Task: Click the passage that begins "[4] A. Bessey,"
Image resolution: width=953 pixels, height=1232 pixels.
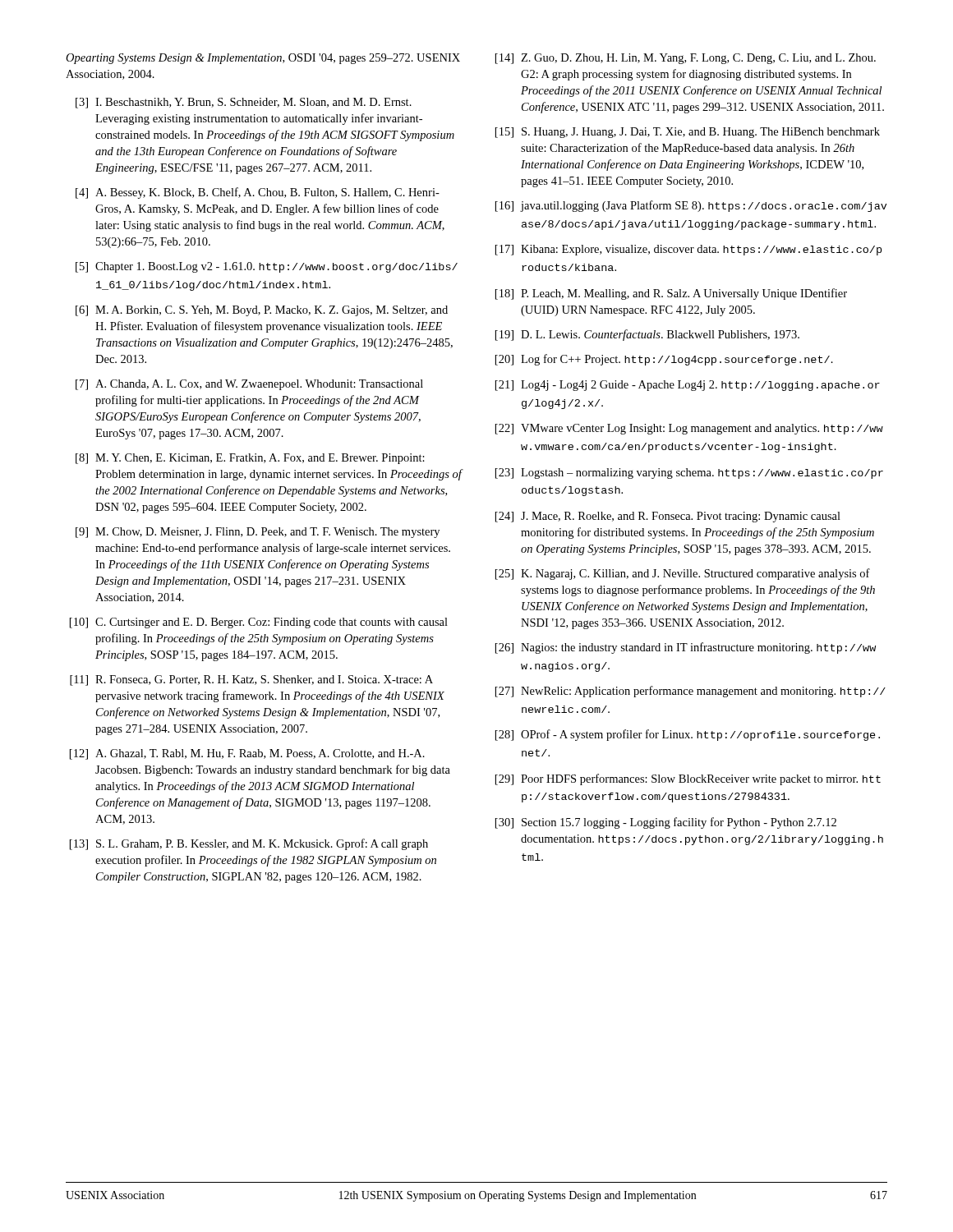Action: [264, 217]
